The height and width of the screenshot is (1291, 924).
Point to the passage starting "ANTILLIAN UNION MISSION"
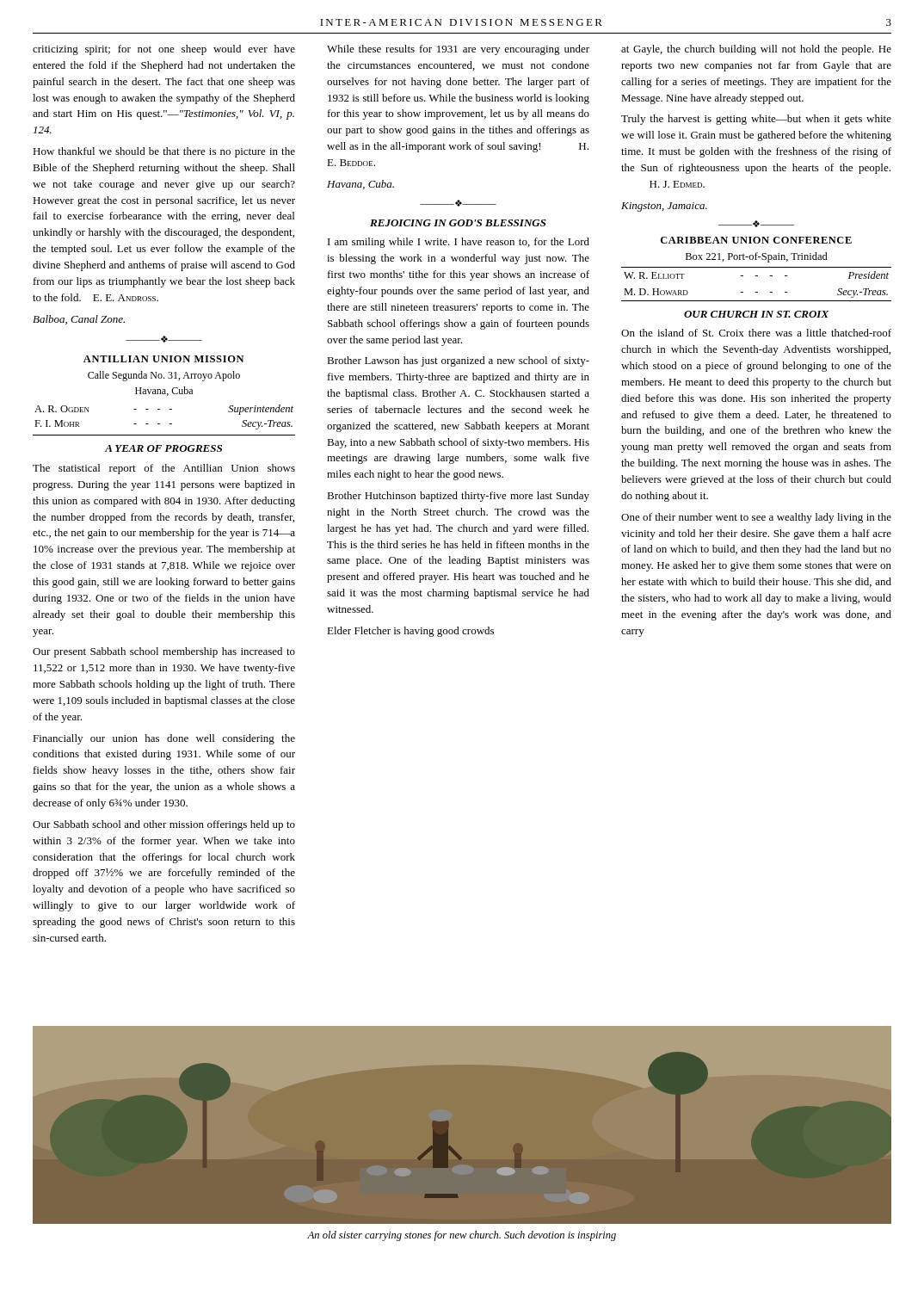(x=164, y=359)
